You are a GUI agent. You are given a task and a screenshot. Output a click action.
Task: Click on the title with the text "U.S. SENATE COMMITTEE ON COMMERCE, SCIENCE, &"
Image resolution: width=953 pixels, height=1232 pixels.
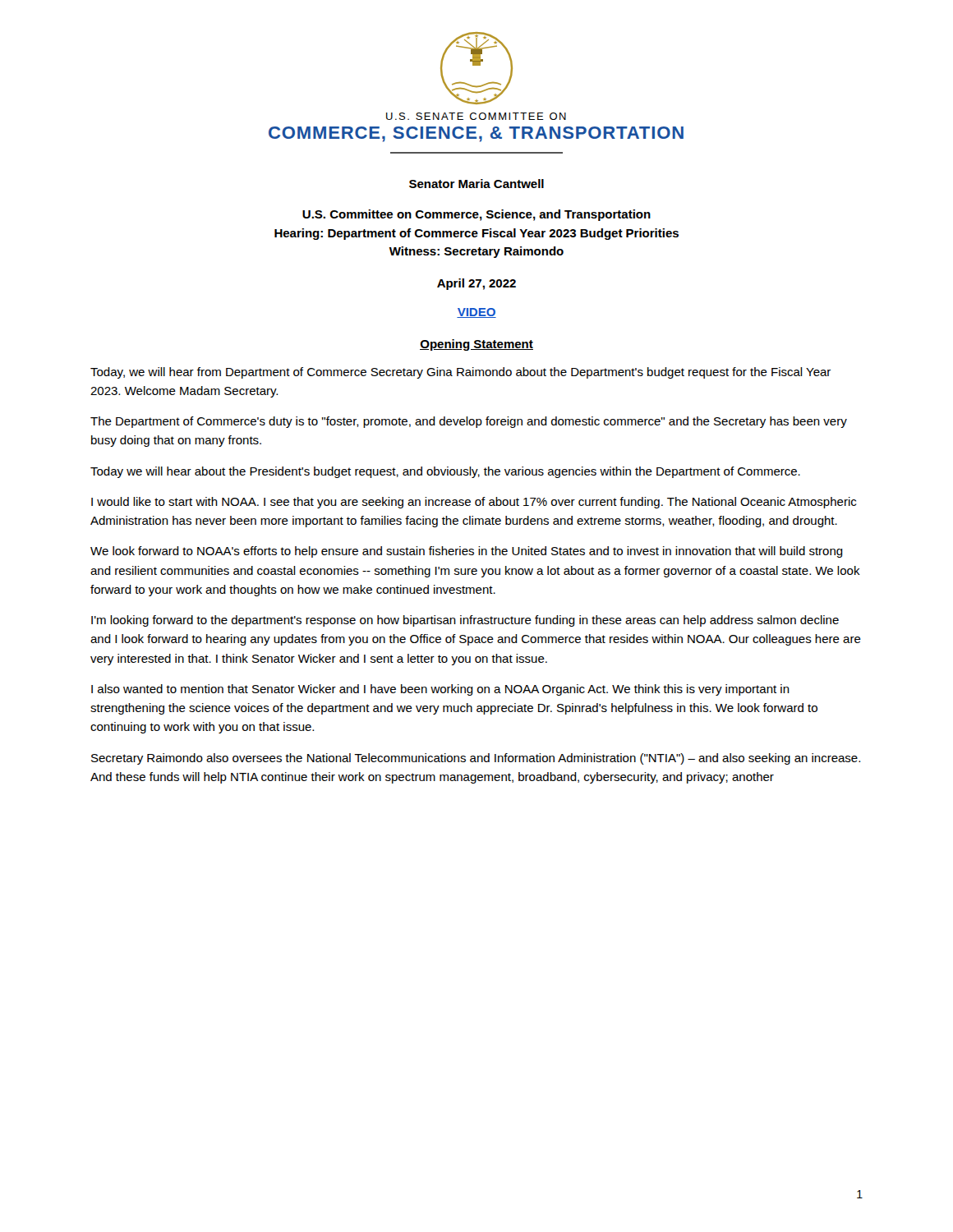click(476, 127)
